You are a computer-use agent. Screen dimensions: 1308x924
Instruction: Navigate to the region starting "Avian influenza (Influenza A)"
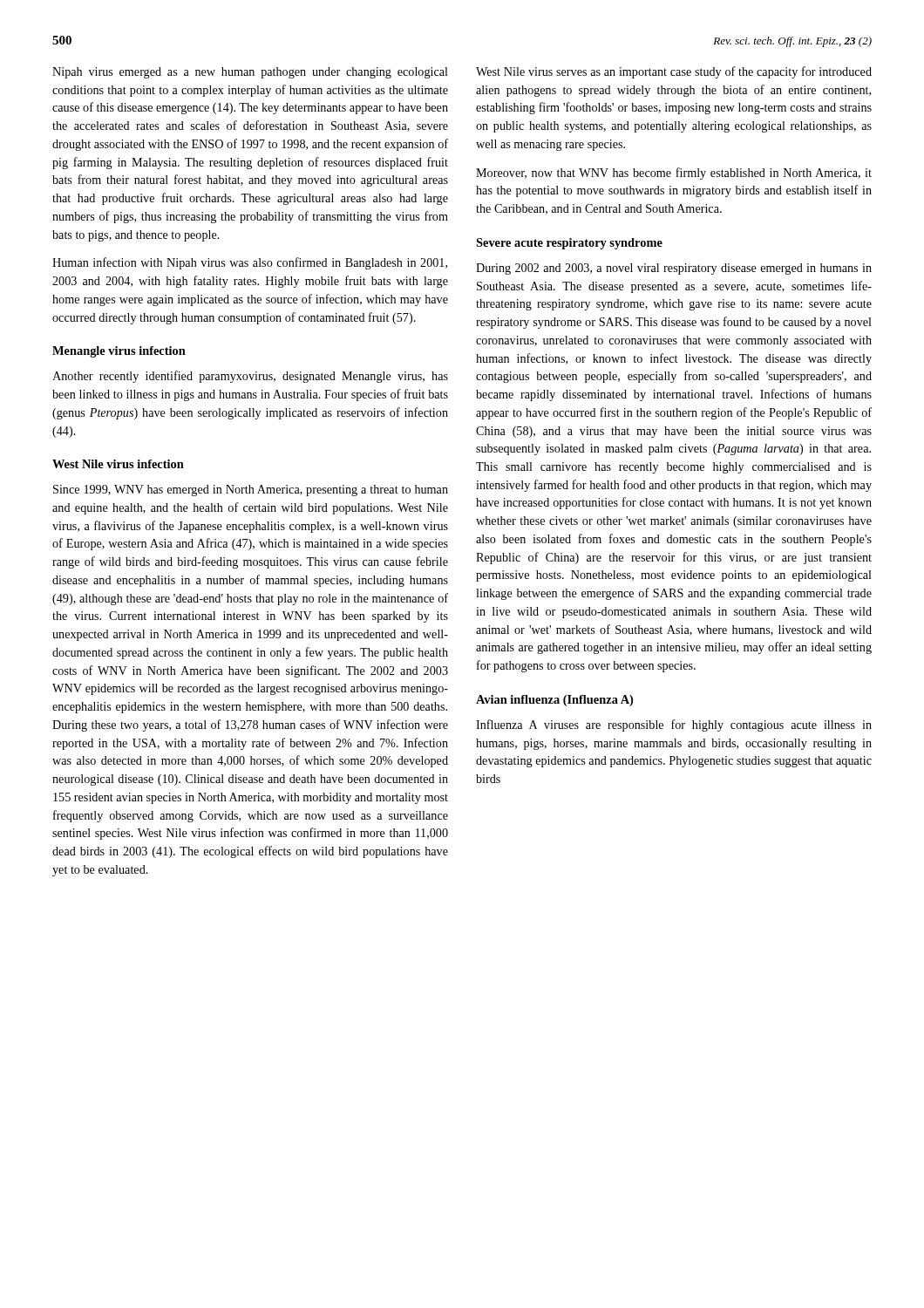(555, 699)
